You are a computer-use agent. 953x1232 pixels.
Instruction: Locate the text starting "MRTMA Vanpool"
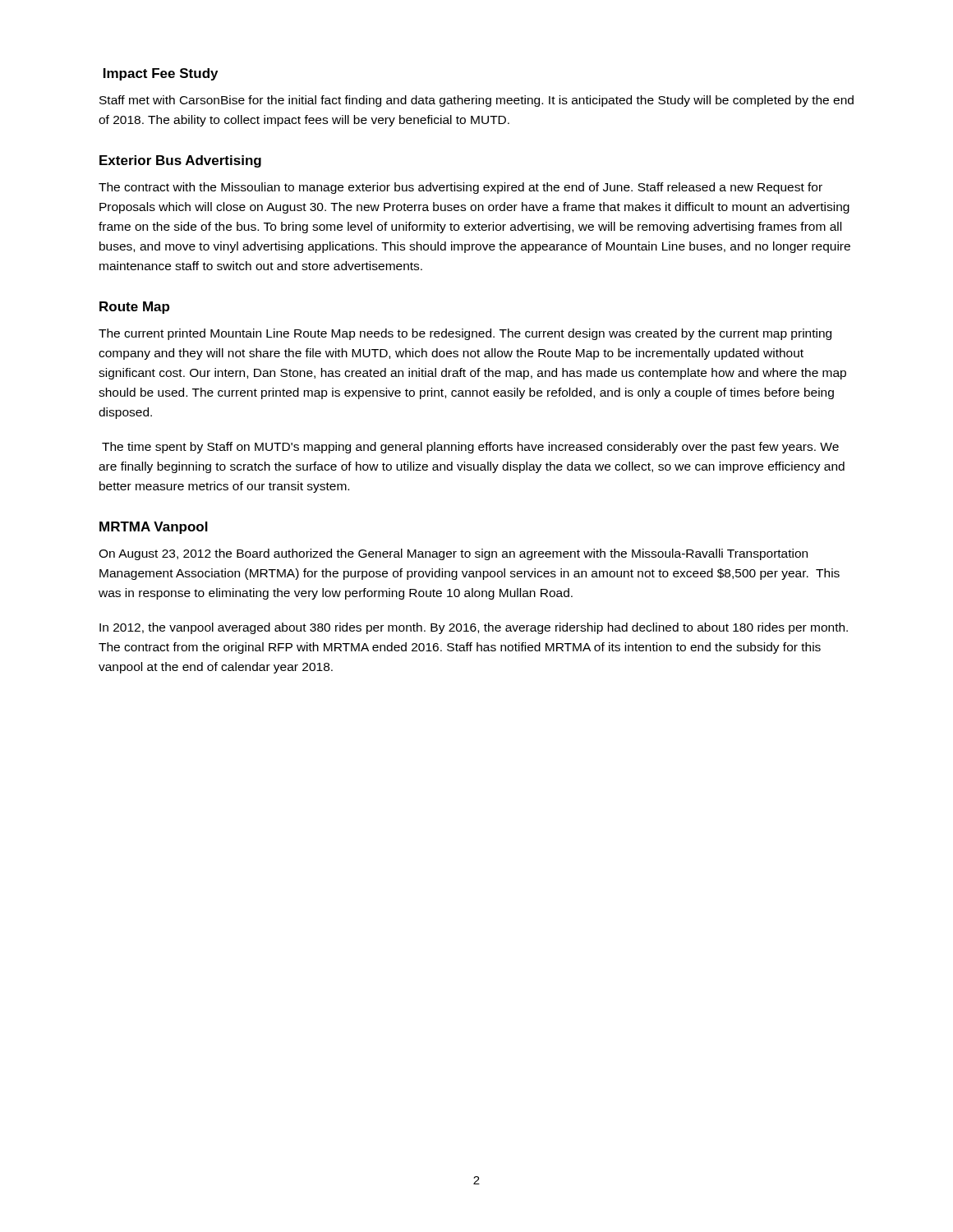click(153, 527)
